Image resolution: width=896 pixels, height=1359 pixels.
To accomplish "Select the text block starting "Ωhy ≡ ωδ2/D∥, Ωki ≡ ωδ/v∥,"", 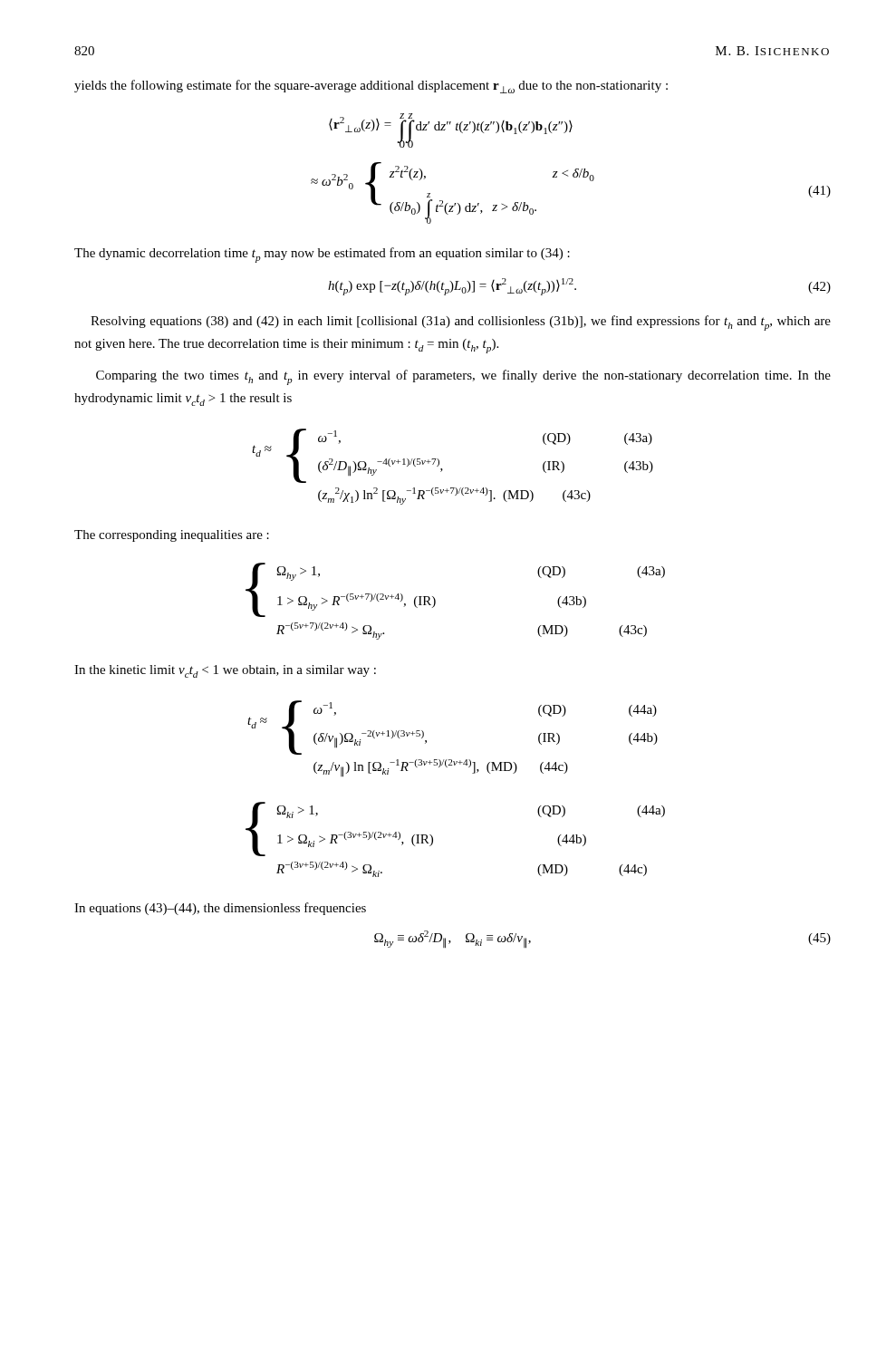I will tap(444, 939).
